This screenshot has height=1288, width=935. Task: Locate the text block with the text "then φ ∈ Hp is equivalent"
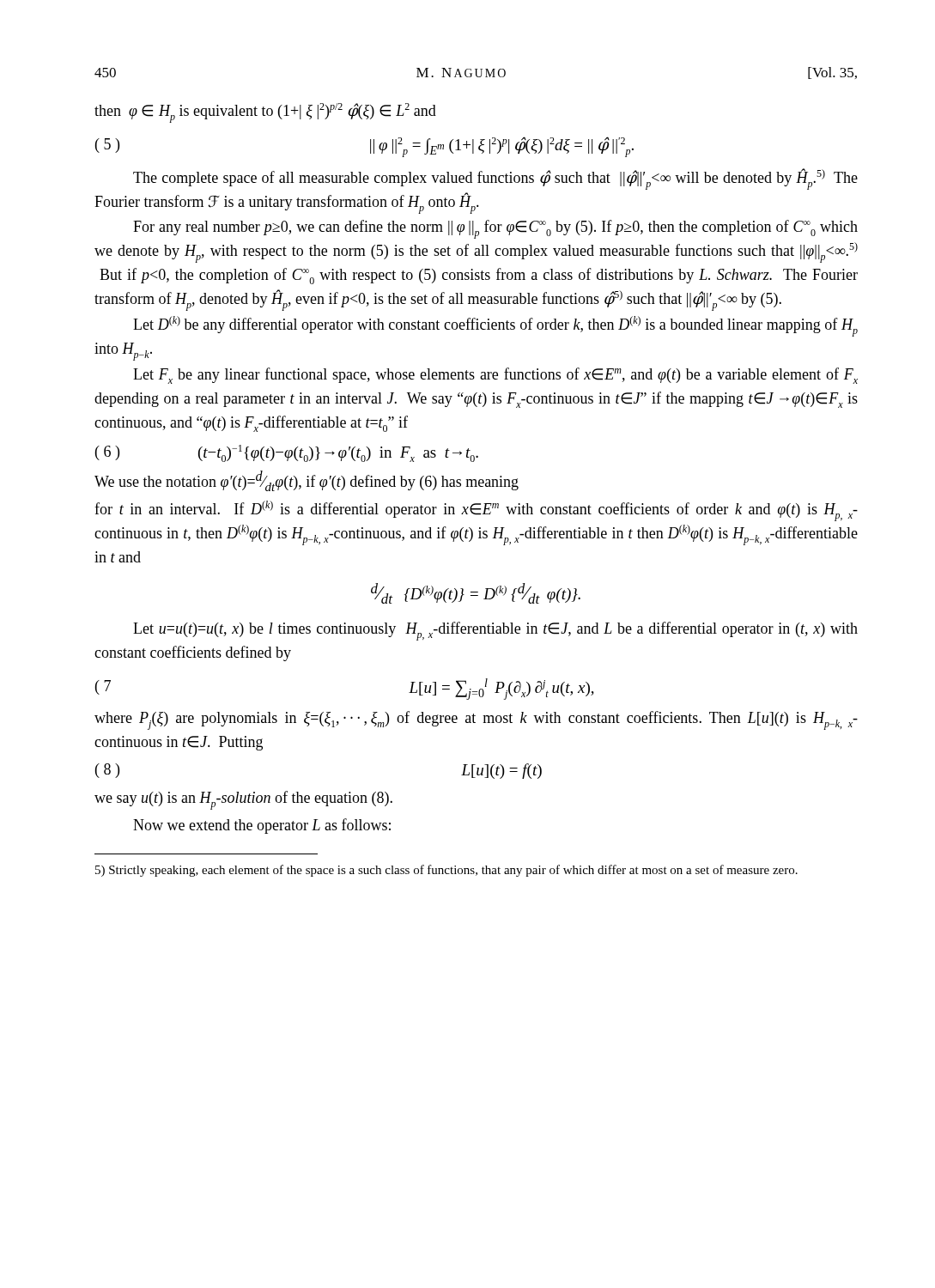pyautogui.click(x=265, y=112)
